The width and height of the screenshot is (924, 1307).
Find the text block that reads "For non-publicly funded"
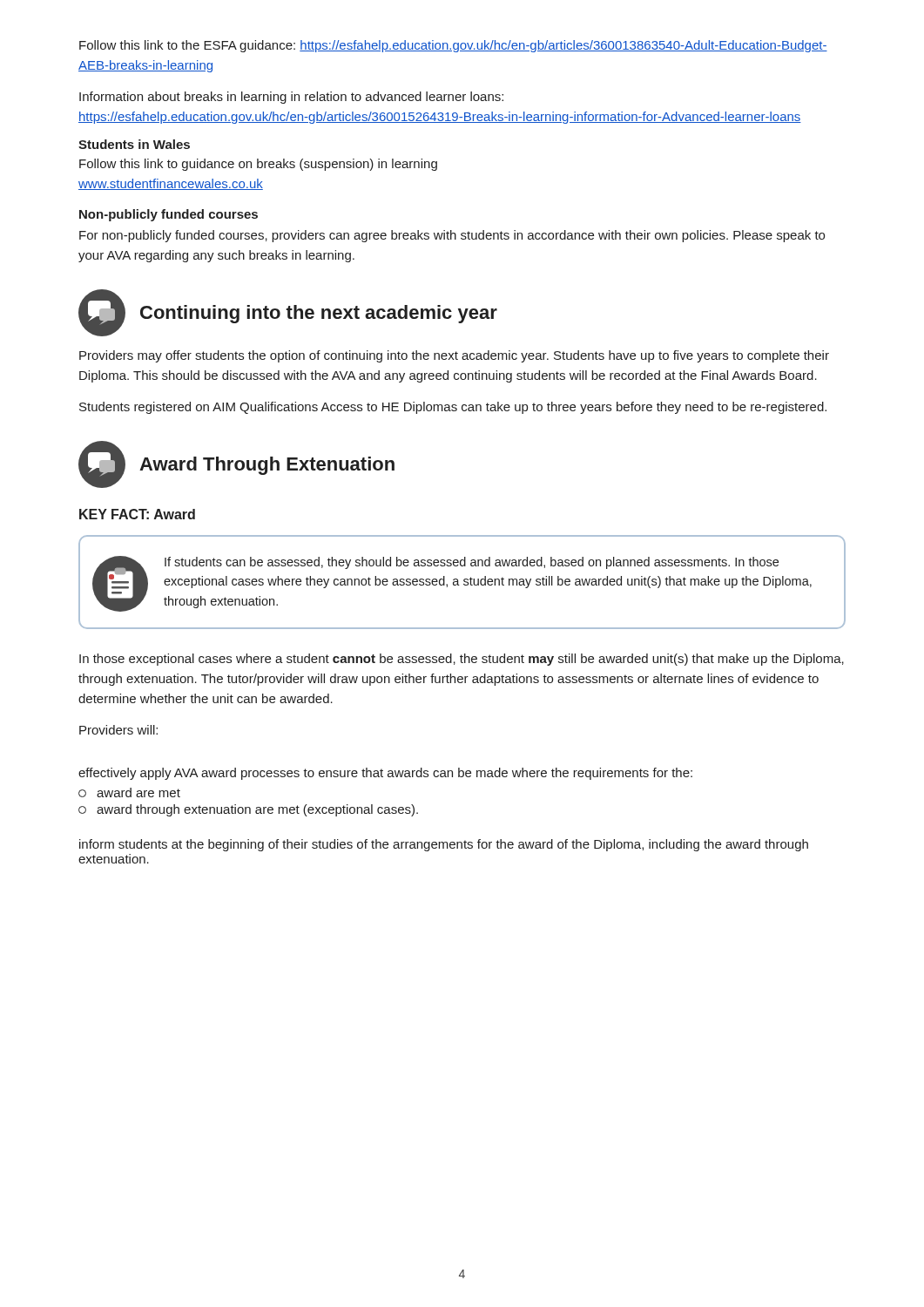click(x=462, y=245)
